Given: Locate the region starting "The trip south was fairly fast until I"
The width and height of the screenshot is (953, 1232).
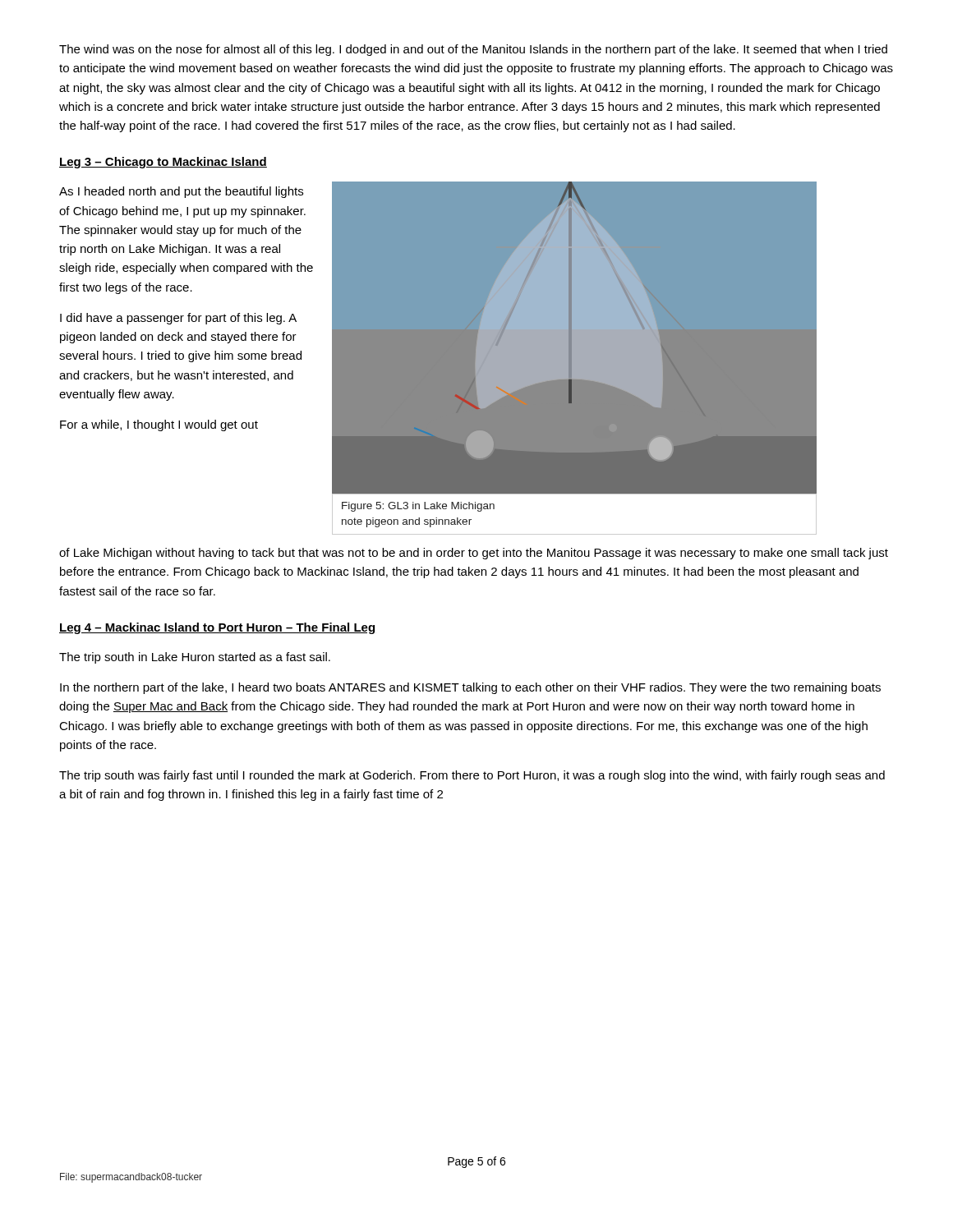Looking at the screenshot, I should (472, 785).
